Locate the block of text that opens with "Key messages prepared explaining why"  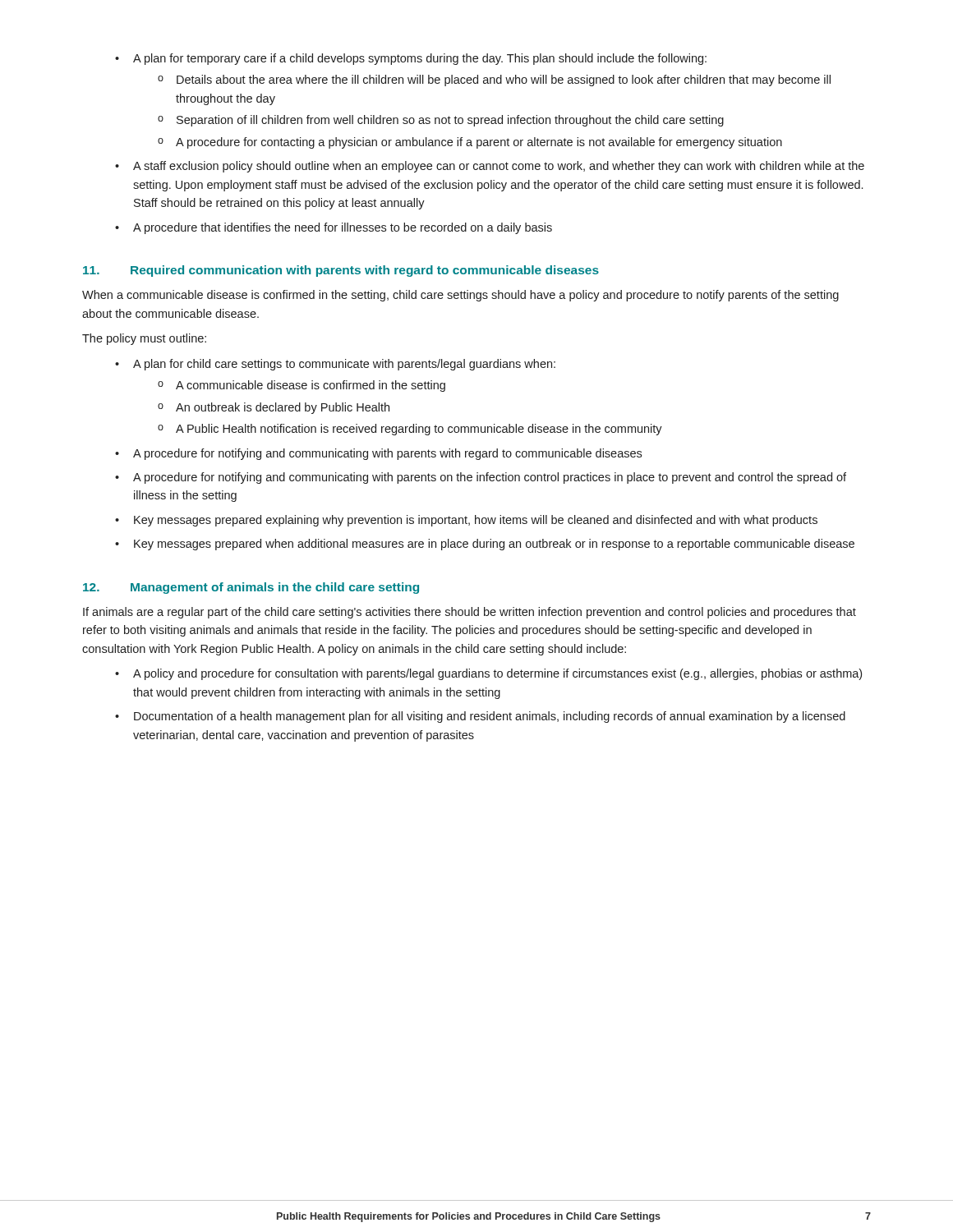pos(493,520)
